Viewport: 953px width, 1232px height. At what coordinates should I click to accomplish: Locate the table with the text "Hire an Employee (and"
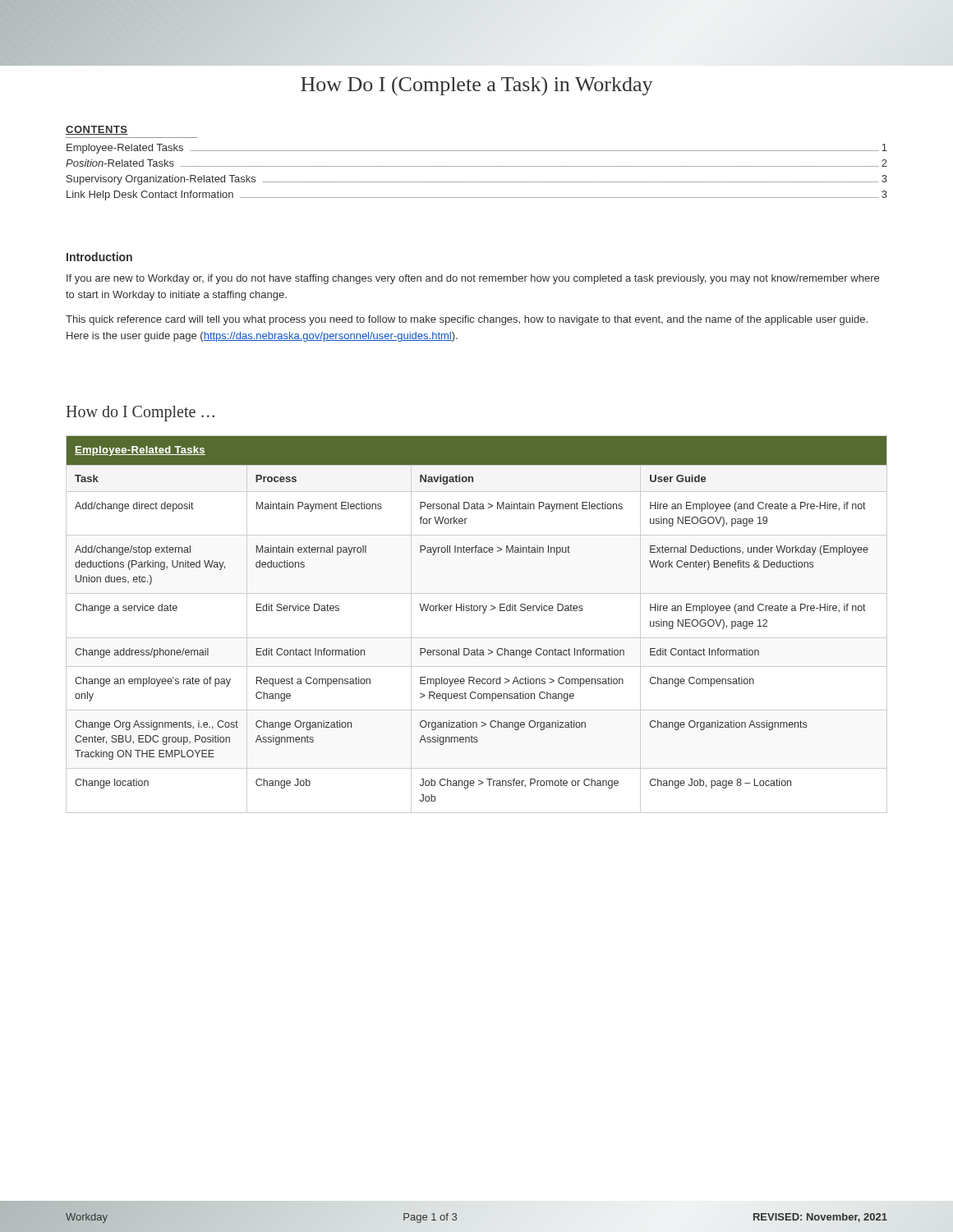[476, 624]
